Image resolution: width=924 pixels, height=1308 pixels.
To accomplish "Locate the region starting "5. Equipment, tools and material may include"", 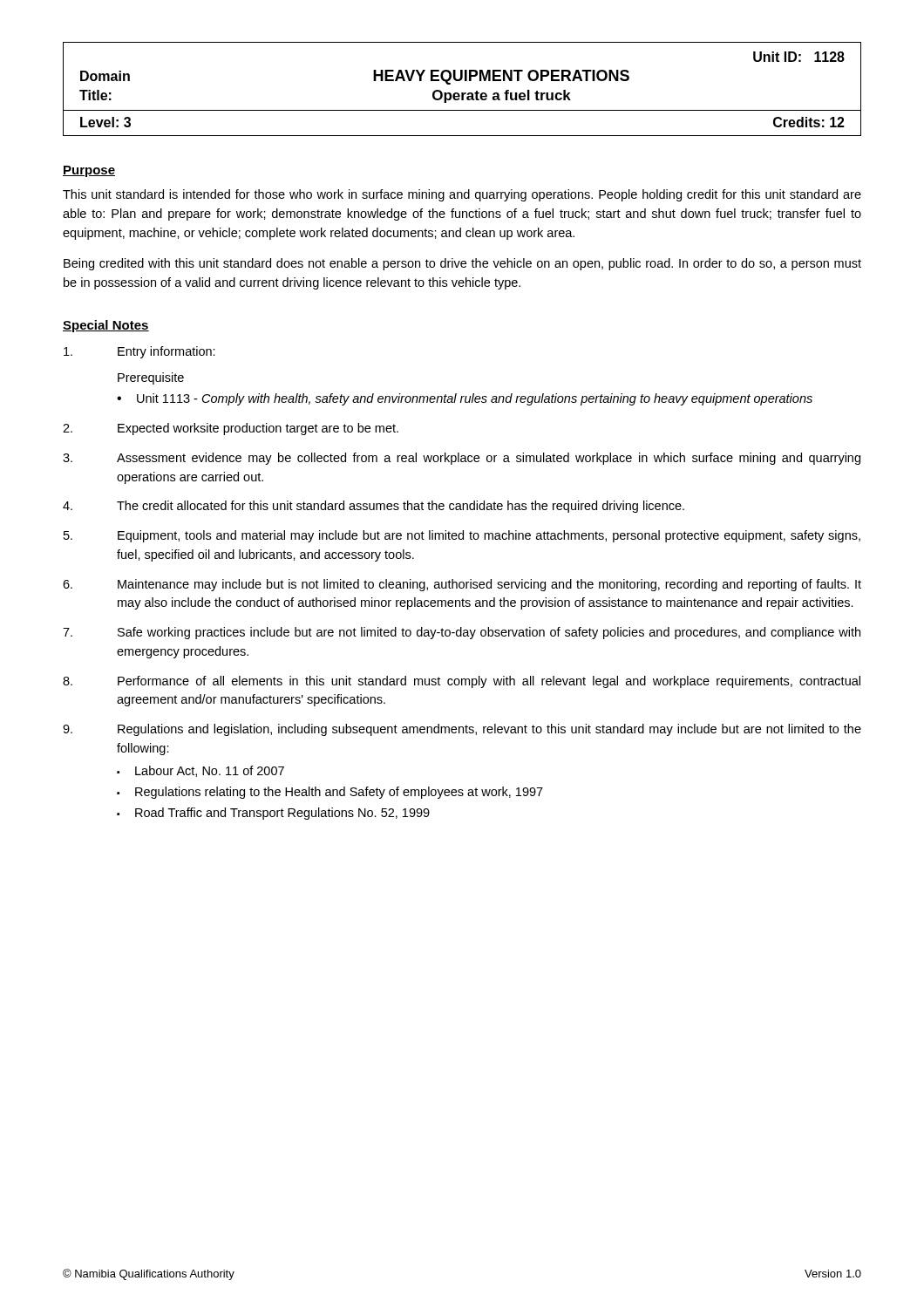I will tap(462, 546).
